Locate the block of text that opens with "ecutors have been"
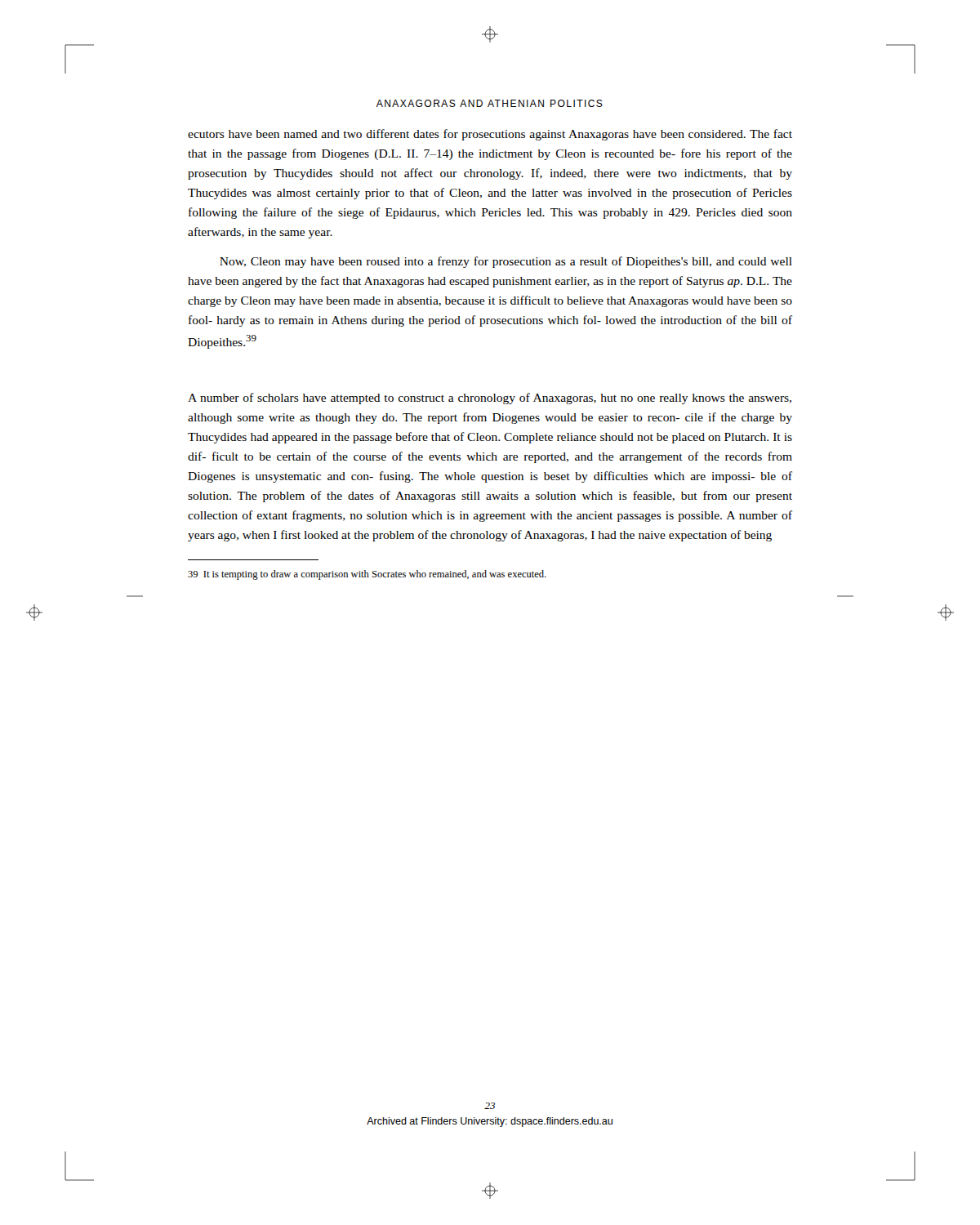The image size is (980, 1225). click(x=490, y=135)
